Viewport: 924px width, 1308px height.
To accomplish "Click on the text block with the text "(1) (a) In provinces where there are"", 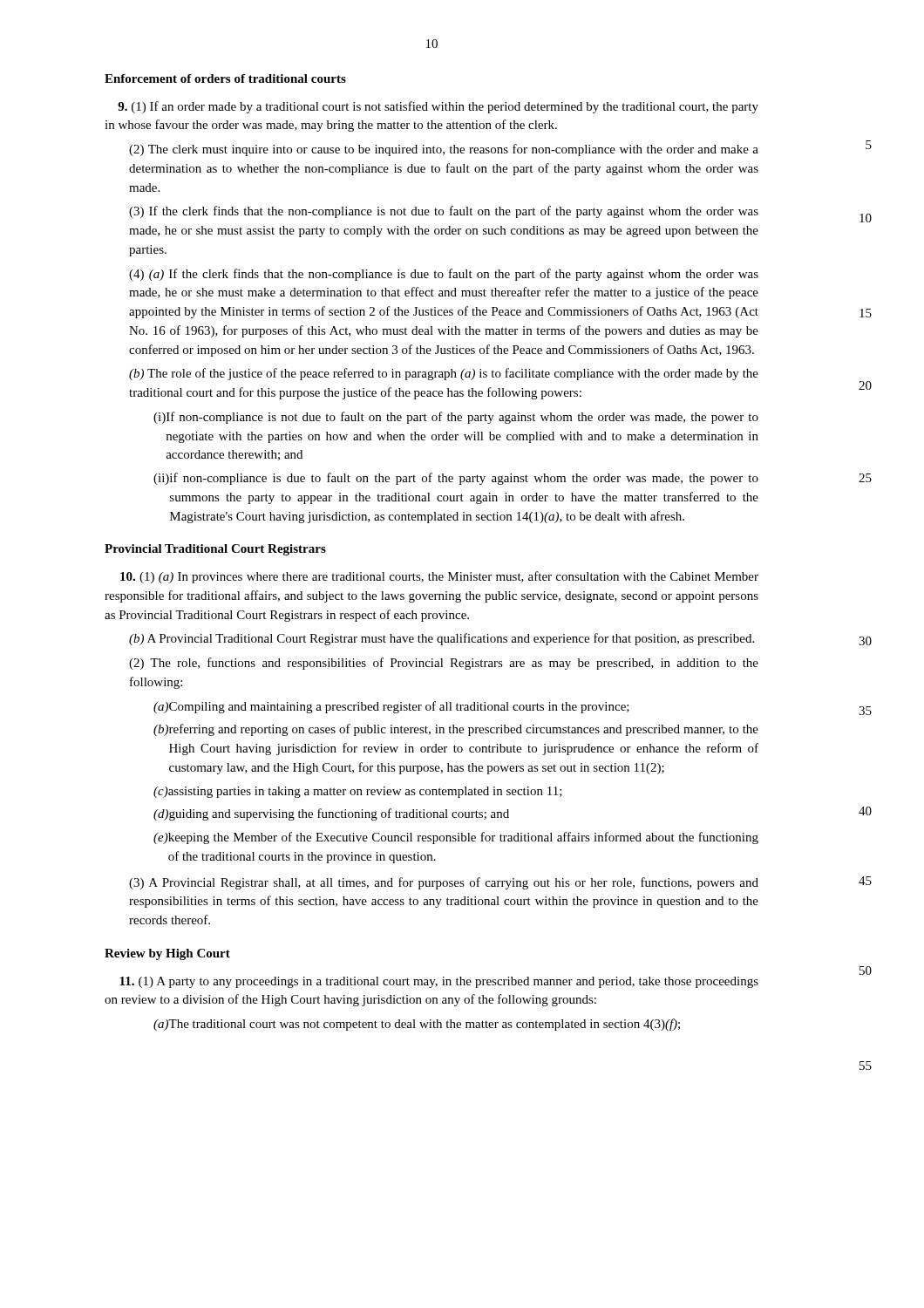I will point(432,595).
